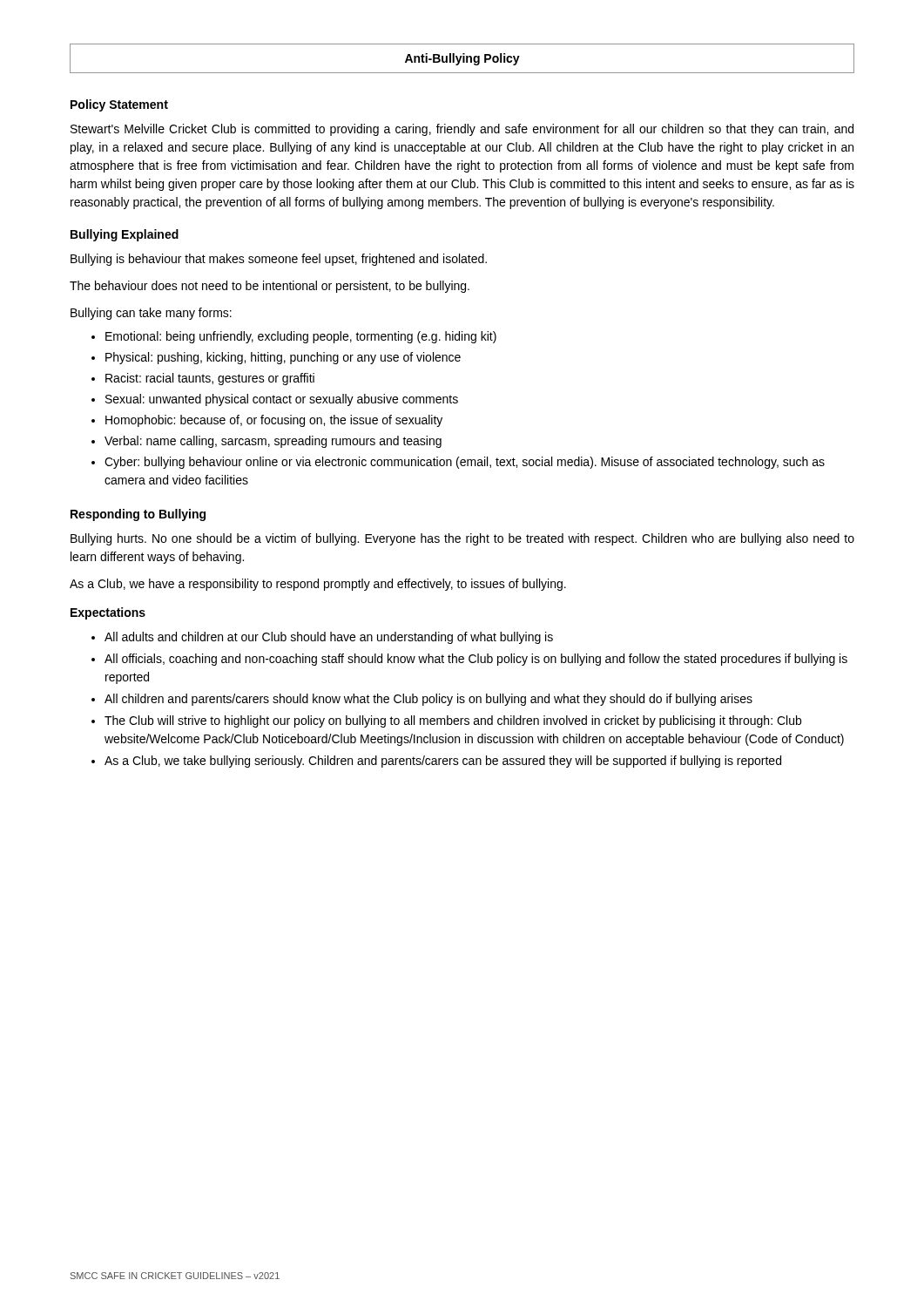Find the section header that says "Responding to Bullying"
Image resolution: width=924 pixels, height=1307 pixels.
pos(138,514)
